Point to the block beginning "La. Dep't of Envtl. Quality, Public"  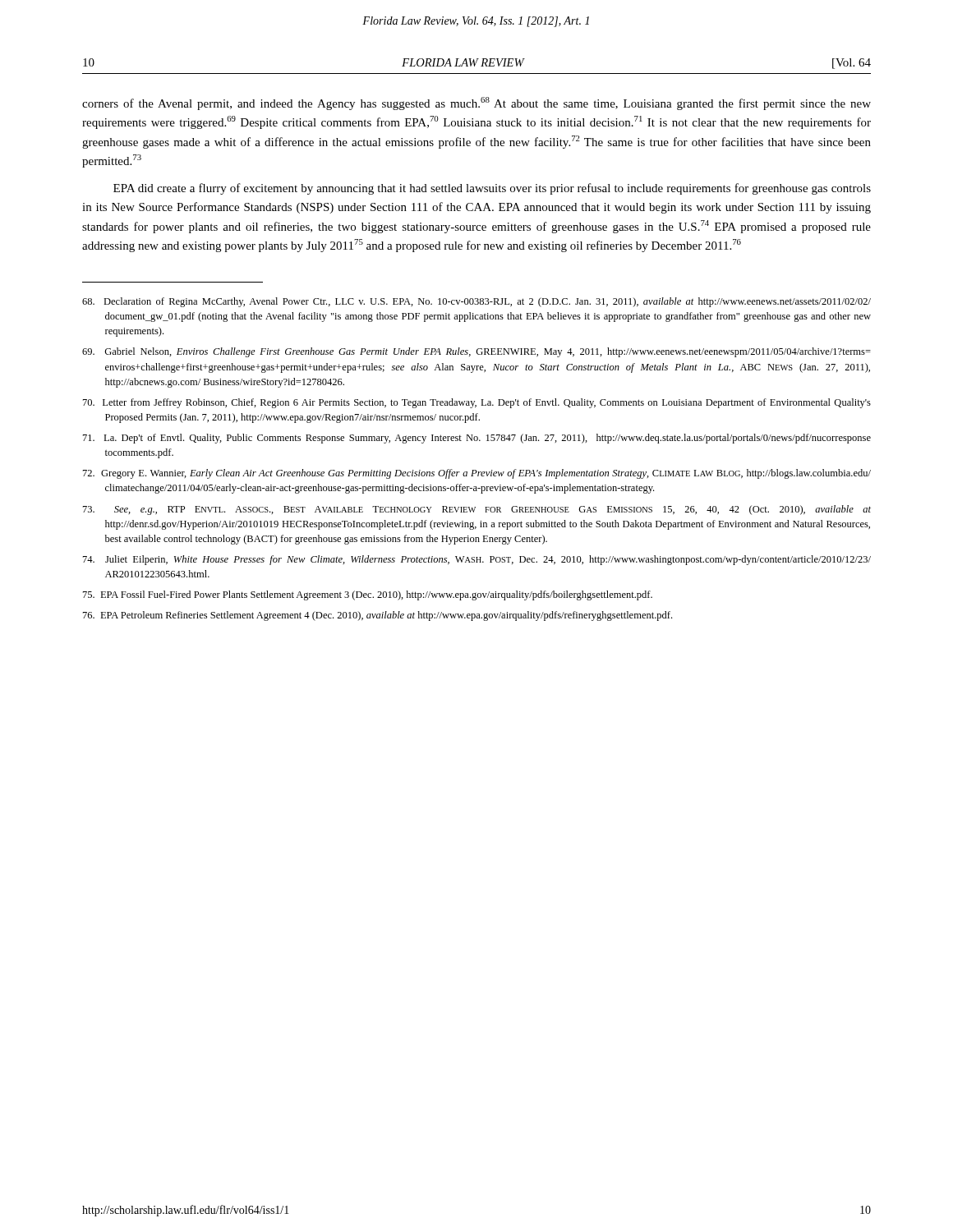tap(476, 445)
